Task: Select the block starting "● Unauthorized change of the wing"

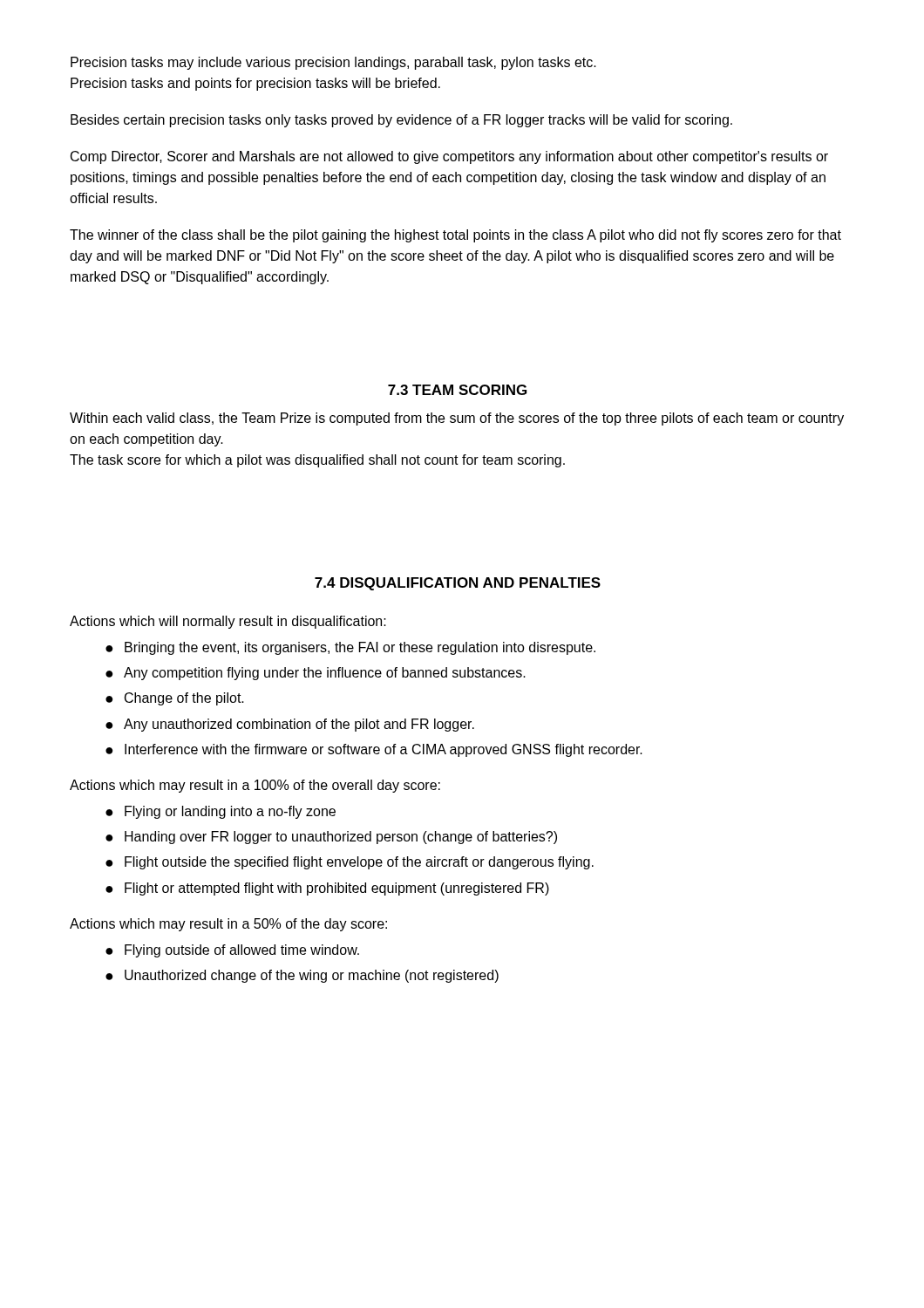Action: point(475,976)
